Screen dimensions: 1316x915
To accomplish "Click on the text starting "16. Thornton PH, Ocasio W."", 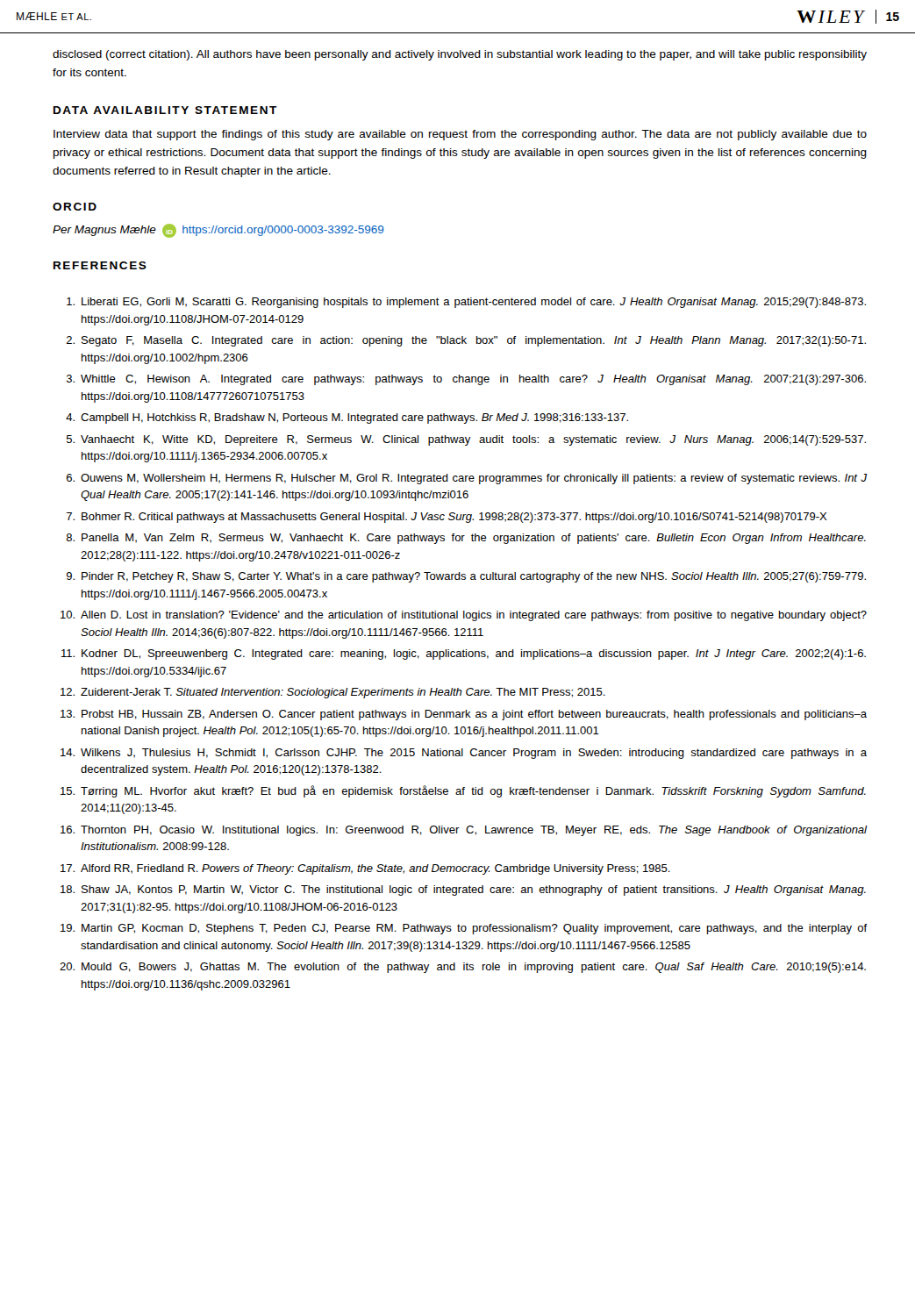I will coord(460,838).
